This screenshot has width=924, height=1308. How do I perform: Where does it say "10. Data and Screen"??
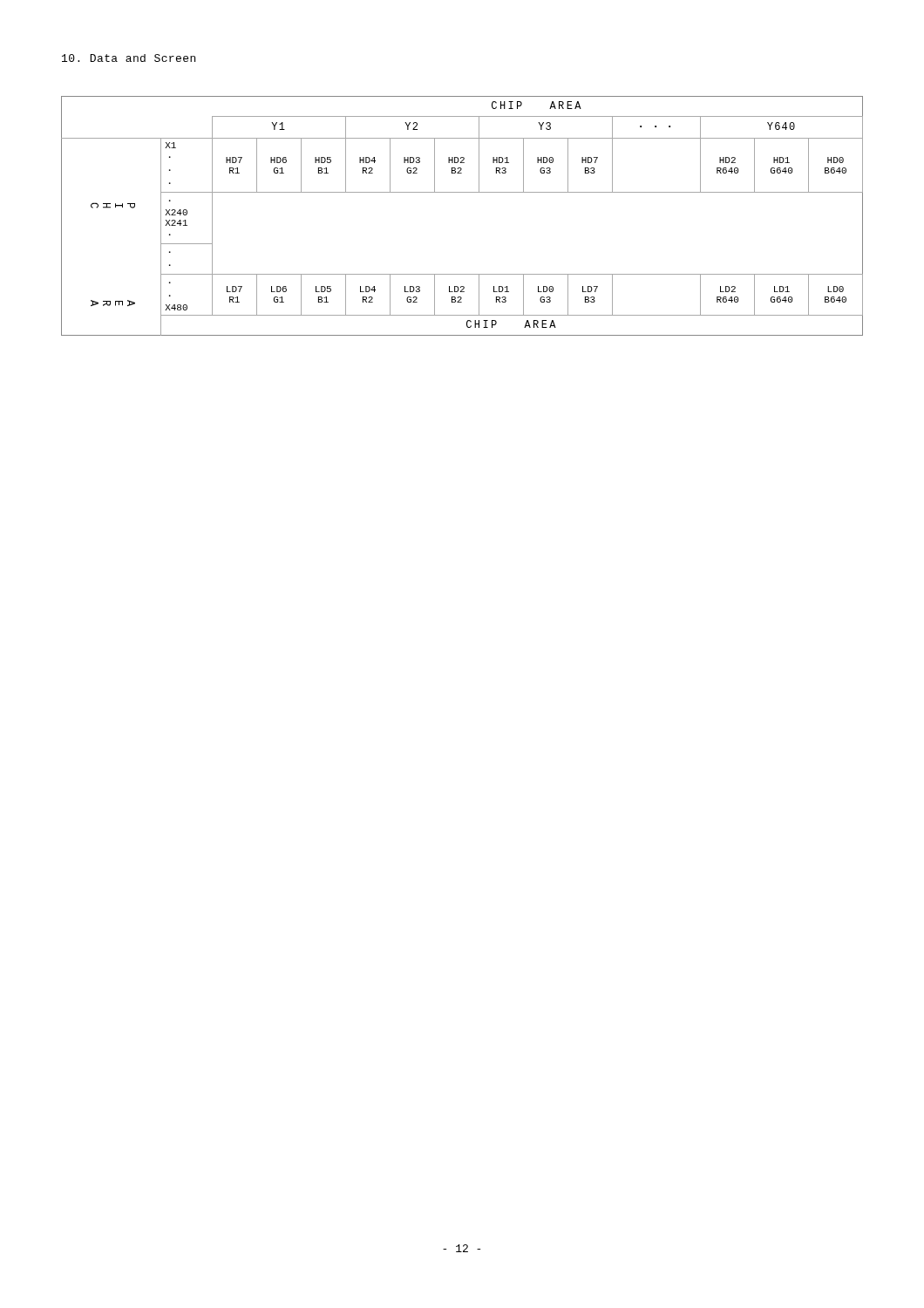click(x=129, y=59)
